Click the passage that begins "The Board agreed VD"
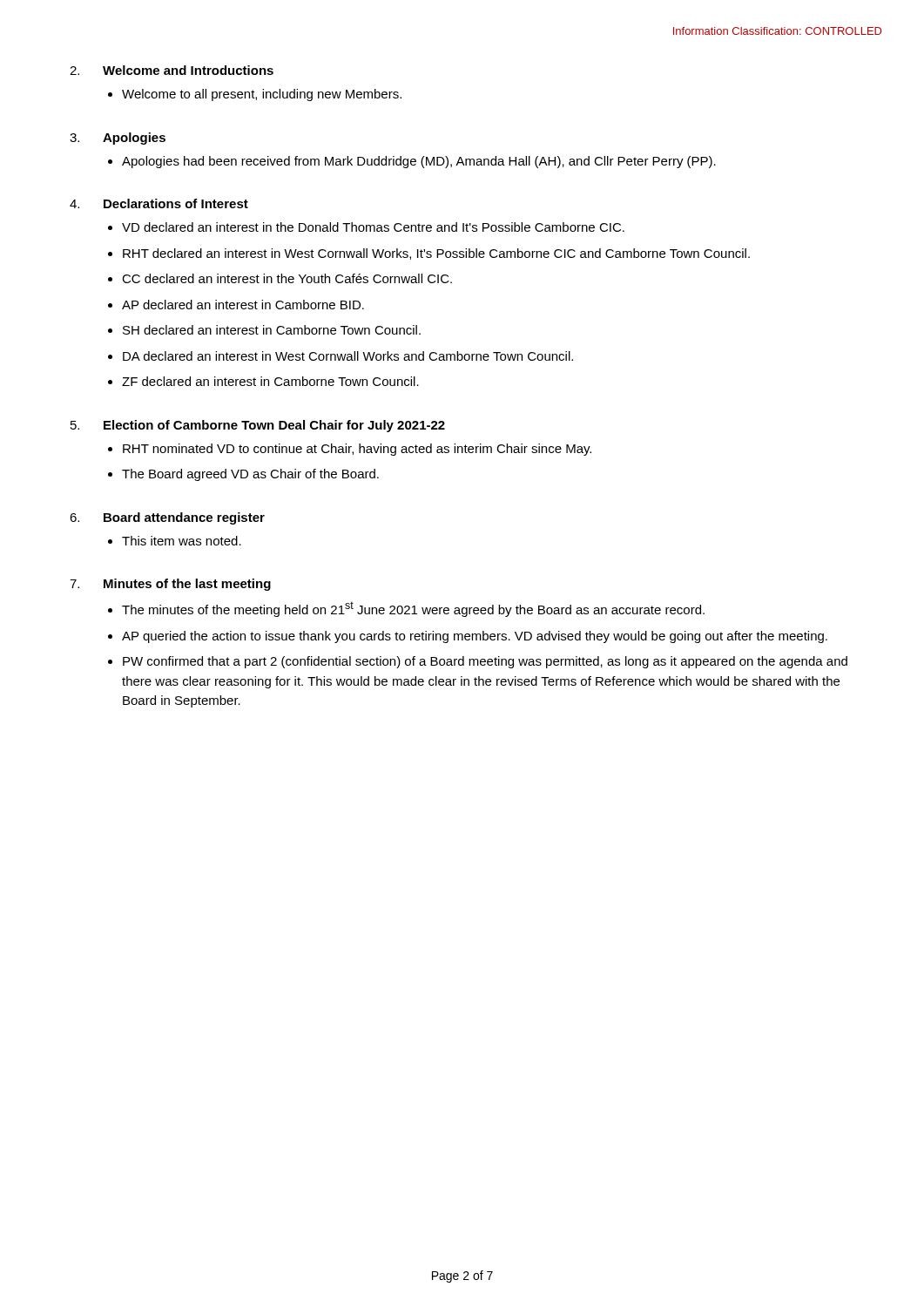The image size is (924, 1307). 251,474
